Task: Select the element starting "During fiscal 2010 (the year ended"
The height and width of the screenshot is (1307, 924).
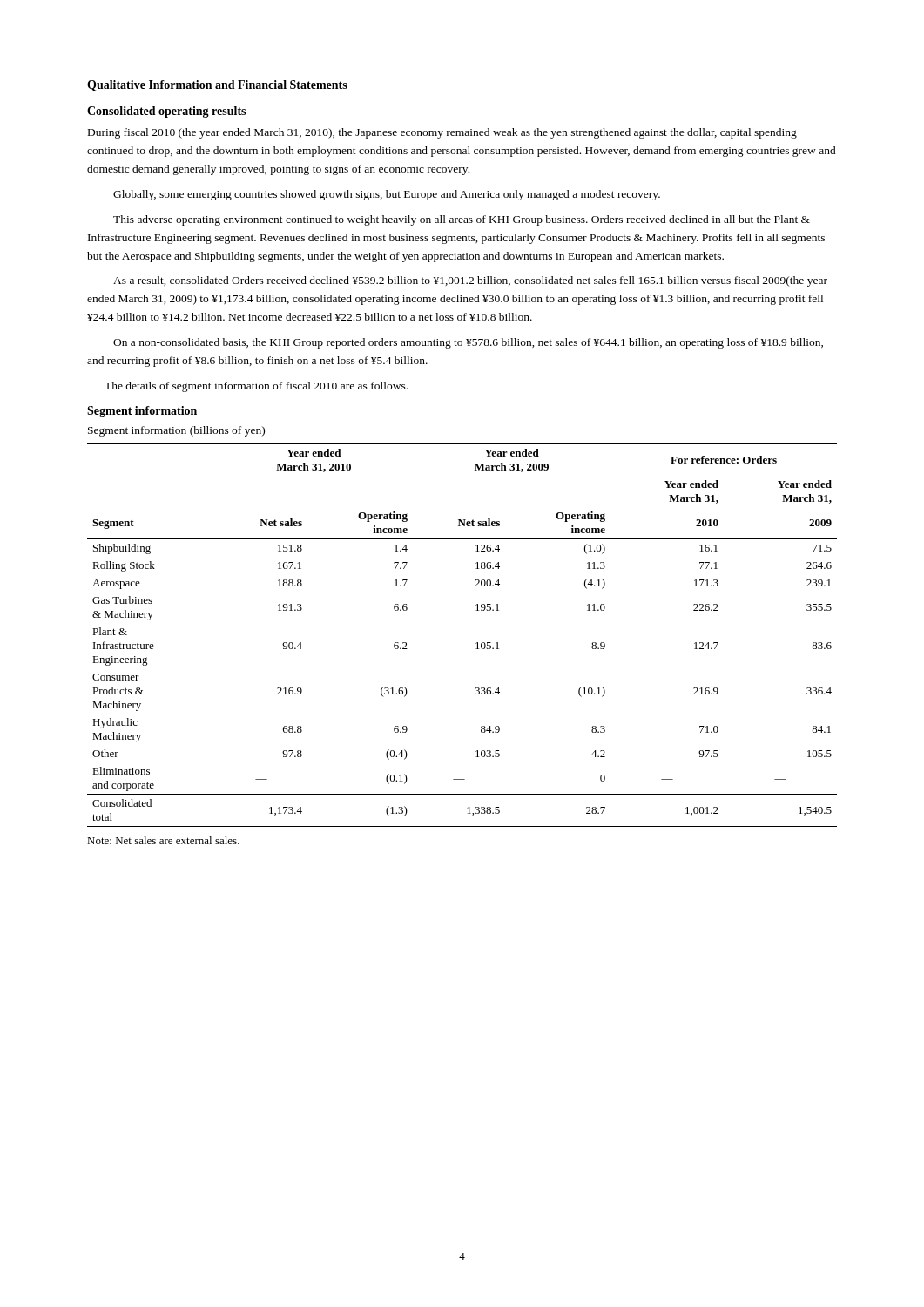Action: (461, 150)
